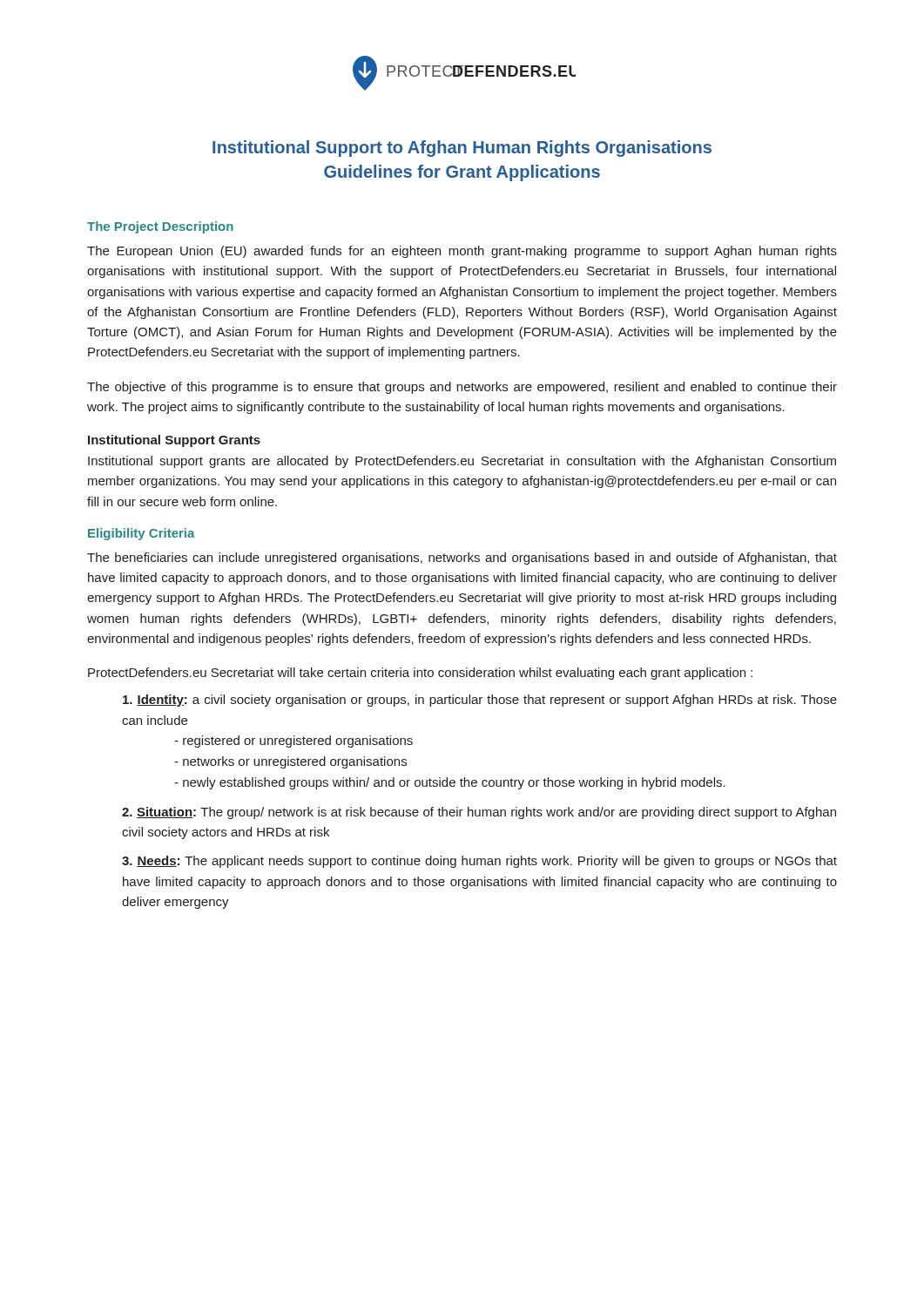Click on the list item with the text "3. Needs: The"
The width and height of the screenshot is (924, 1307).
tap(479, 881)
